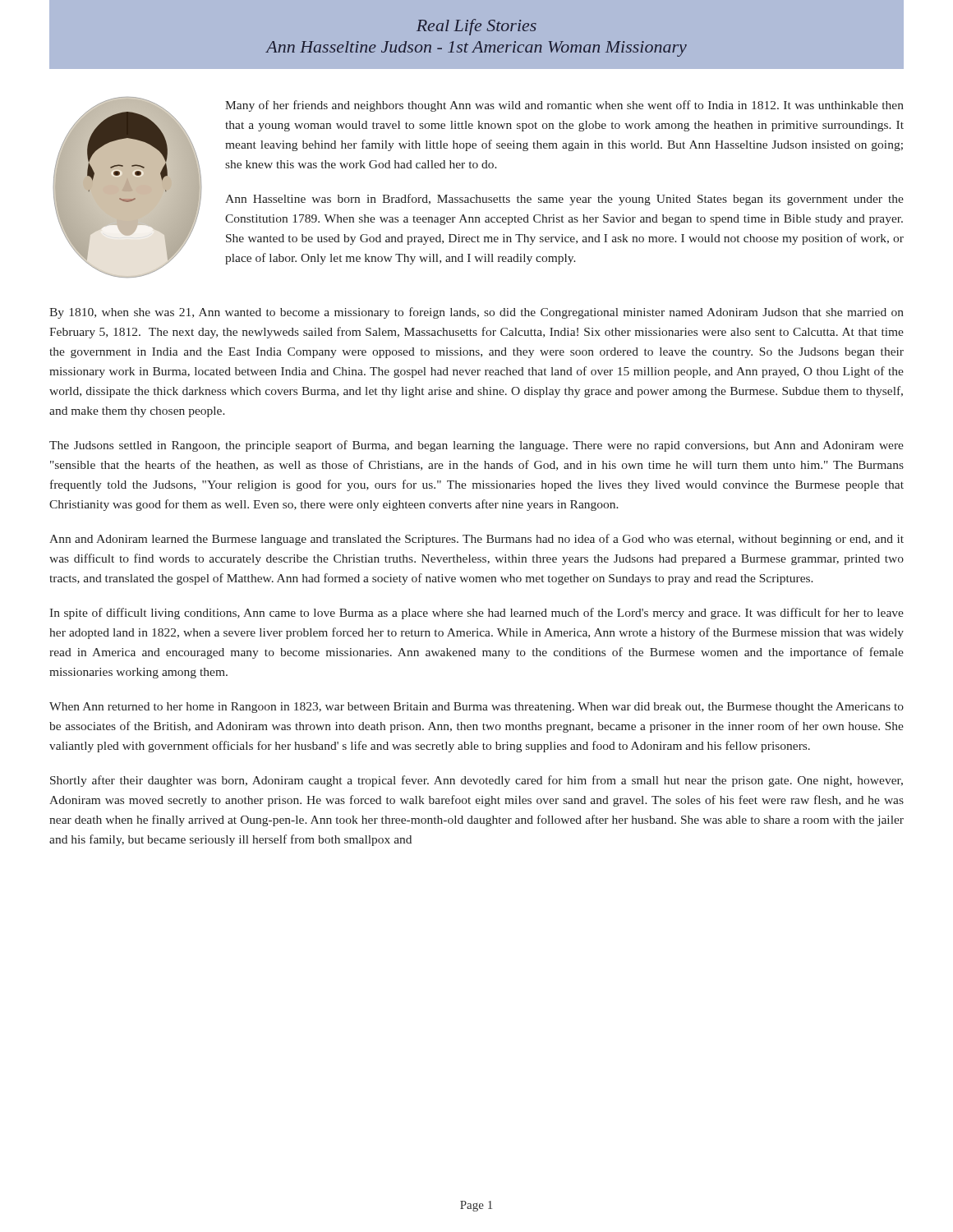The height and width of the screenshot is (1232, 953).
Task: Find the block starting "Shortly after their daughter was"
Action: [476, 810]
